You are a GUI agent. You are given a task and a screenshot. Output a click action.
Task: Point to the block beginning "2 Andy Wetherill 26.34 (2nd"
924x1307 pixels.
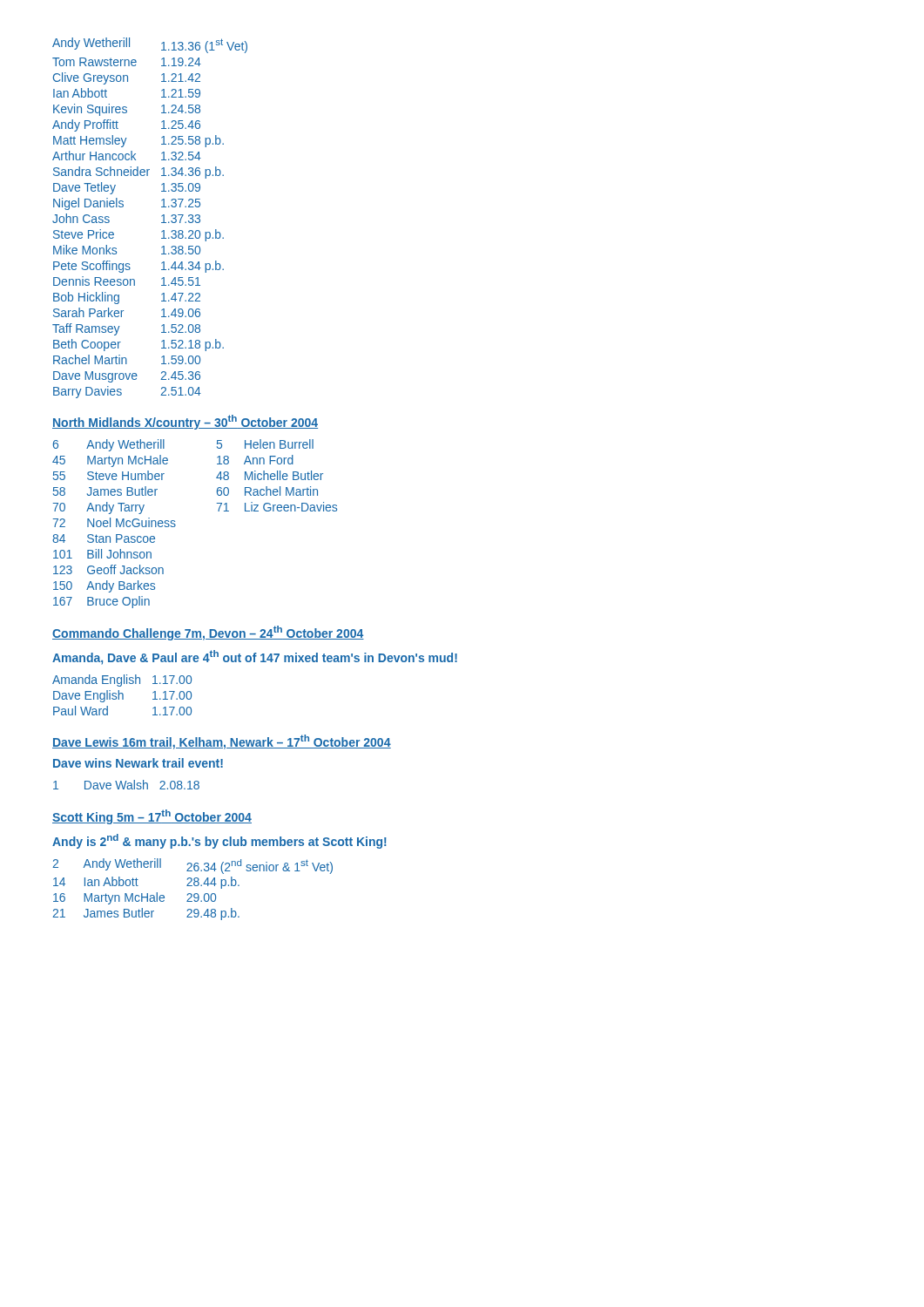coord(198,888)
